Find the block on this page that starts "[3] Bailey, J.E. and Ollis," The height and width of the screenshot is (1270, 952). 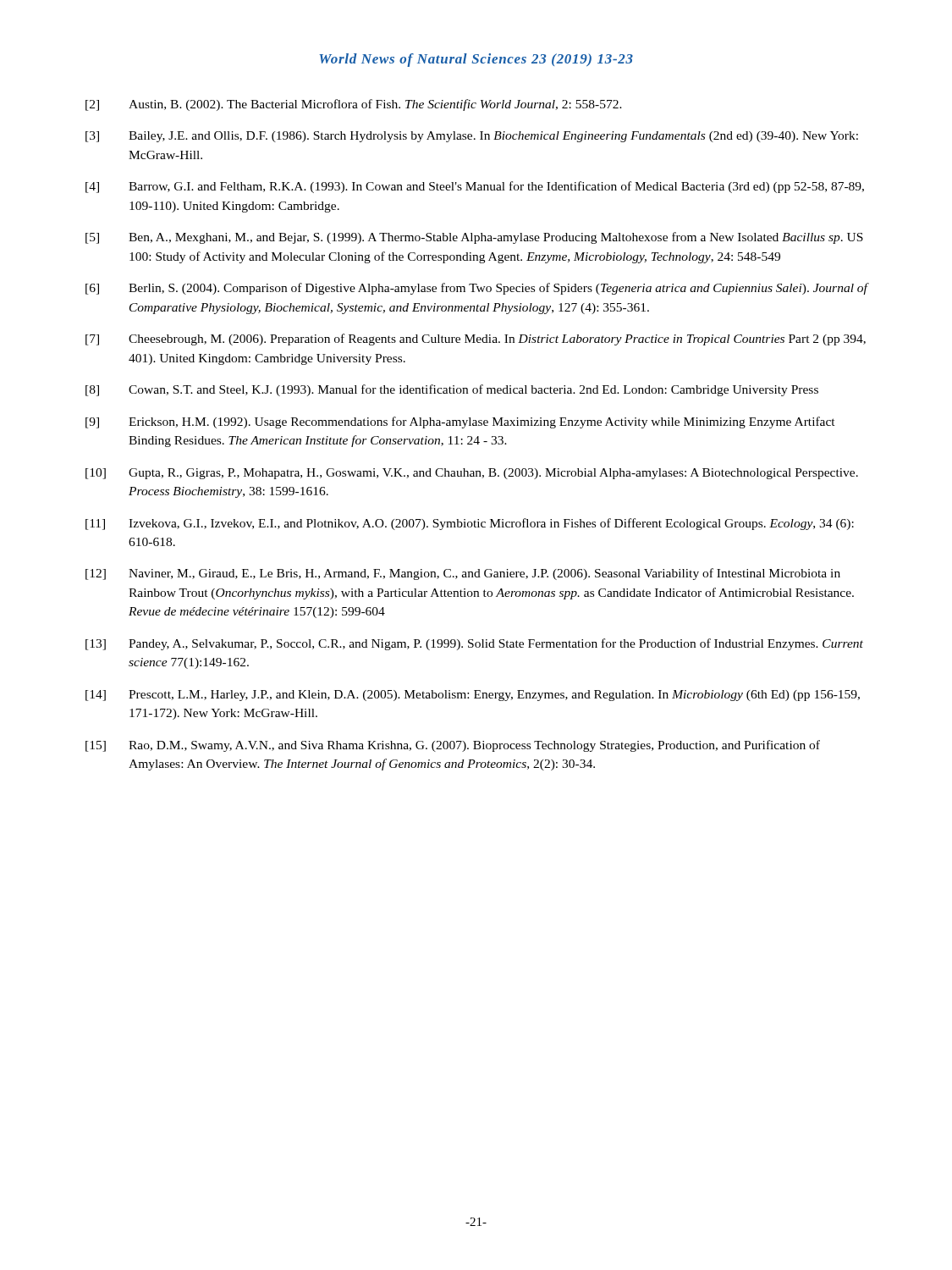(x=476, y=146)
